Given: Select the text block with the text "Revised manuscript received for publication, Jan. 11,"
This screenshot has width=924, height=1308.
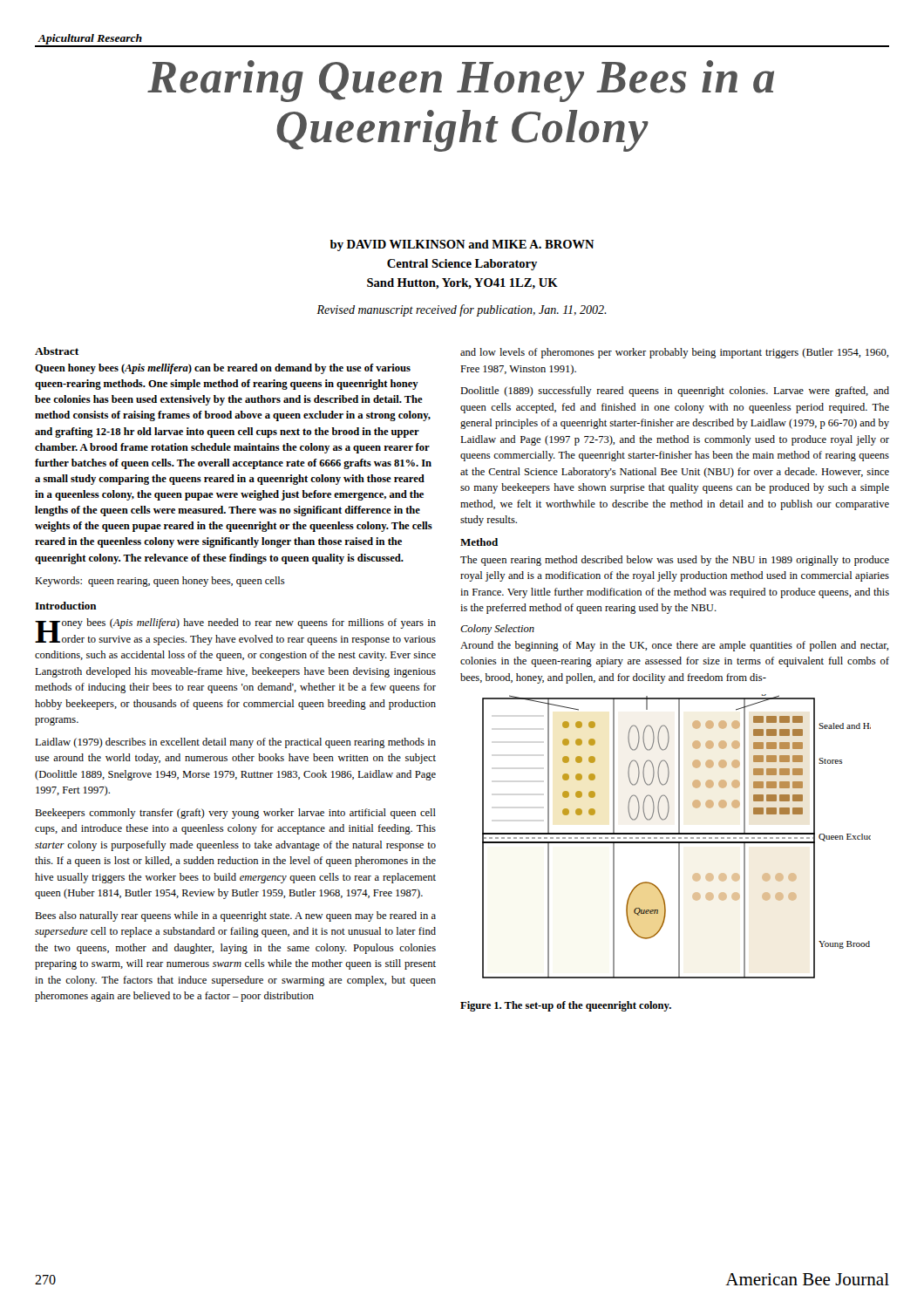Looking at the screenshot, I should tap(462, 310).
